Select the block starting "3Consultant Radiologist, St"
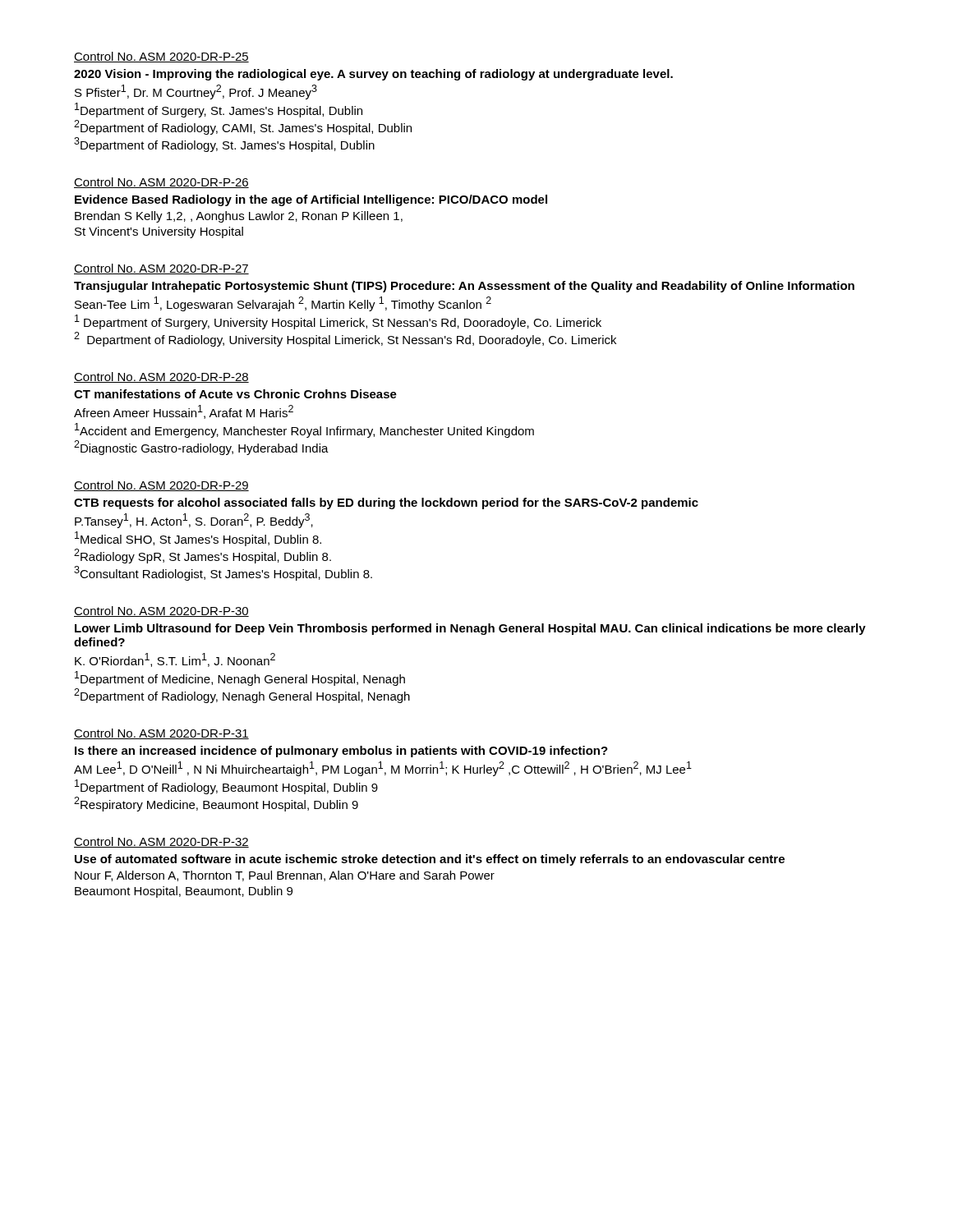This screenshot has width=953, height=1232. 224,572
